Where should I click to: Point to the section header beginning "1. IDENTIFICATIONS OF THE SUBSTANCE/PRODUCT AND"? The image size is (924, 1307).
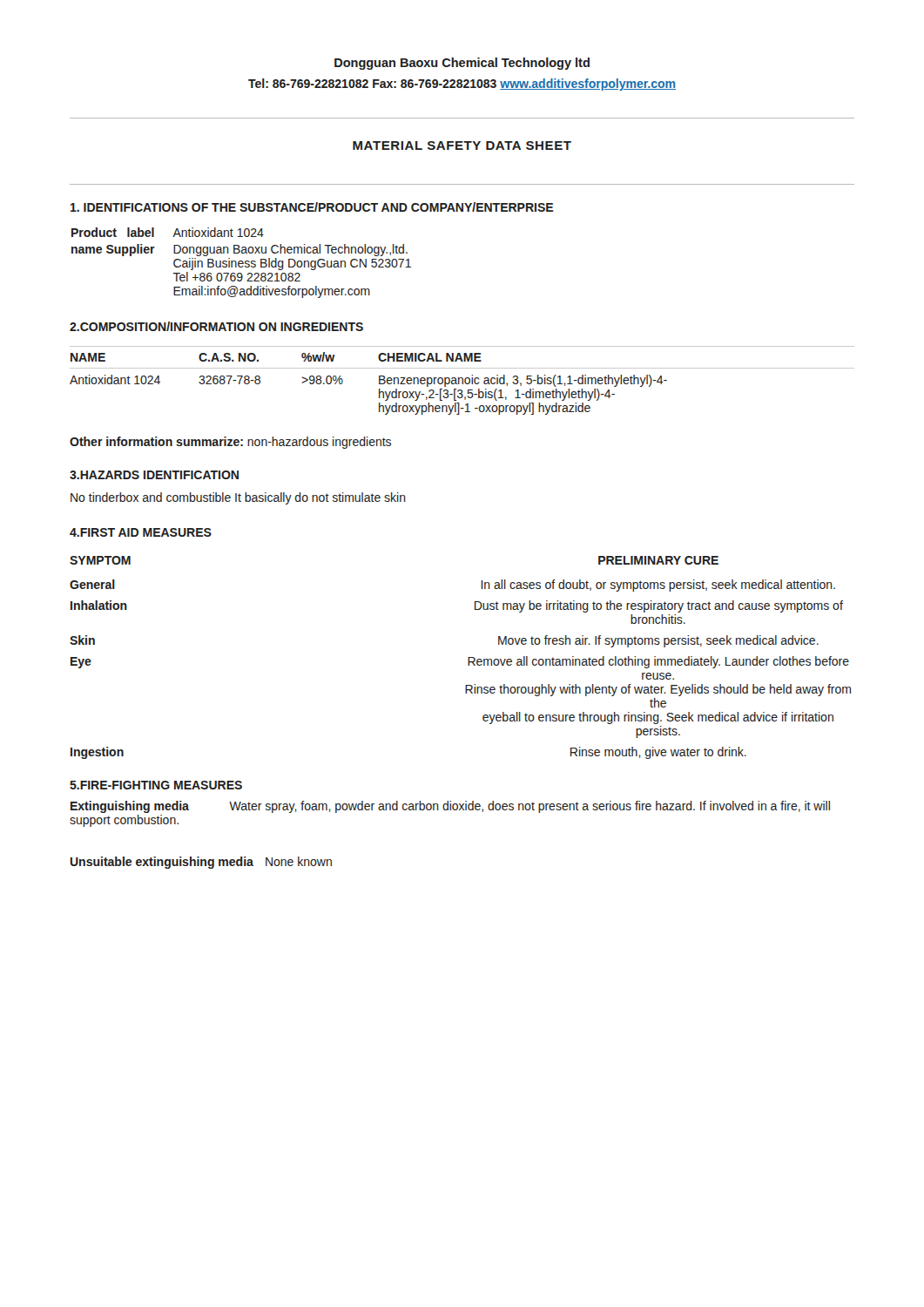[x=312, y=207]
